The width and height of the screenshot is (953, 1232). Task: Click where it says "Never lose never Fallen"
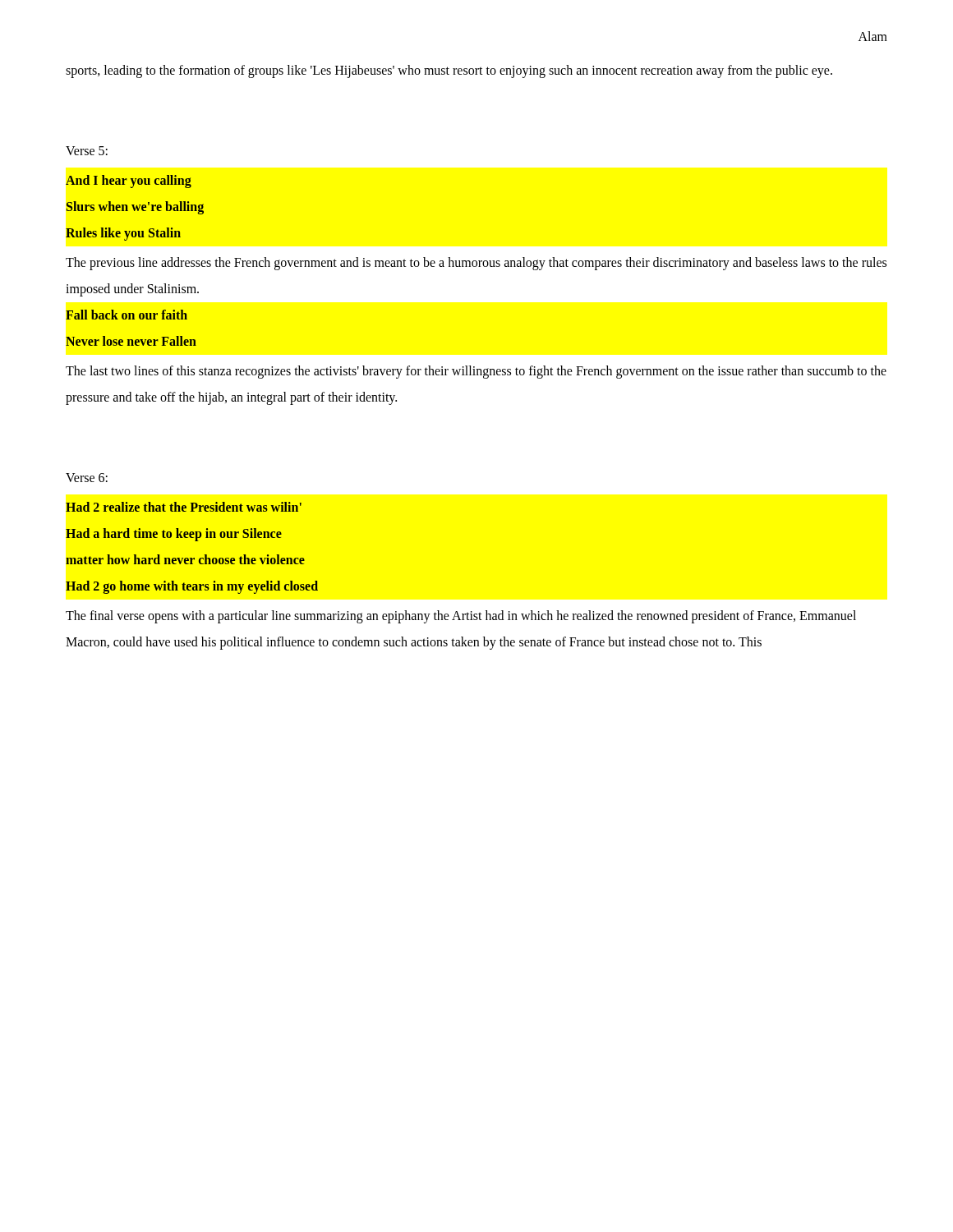[x=131, y=341]
